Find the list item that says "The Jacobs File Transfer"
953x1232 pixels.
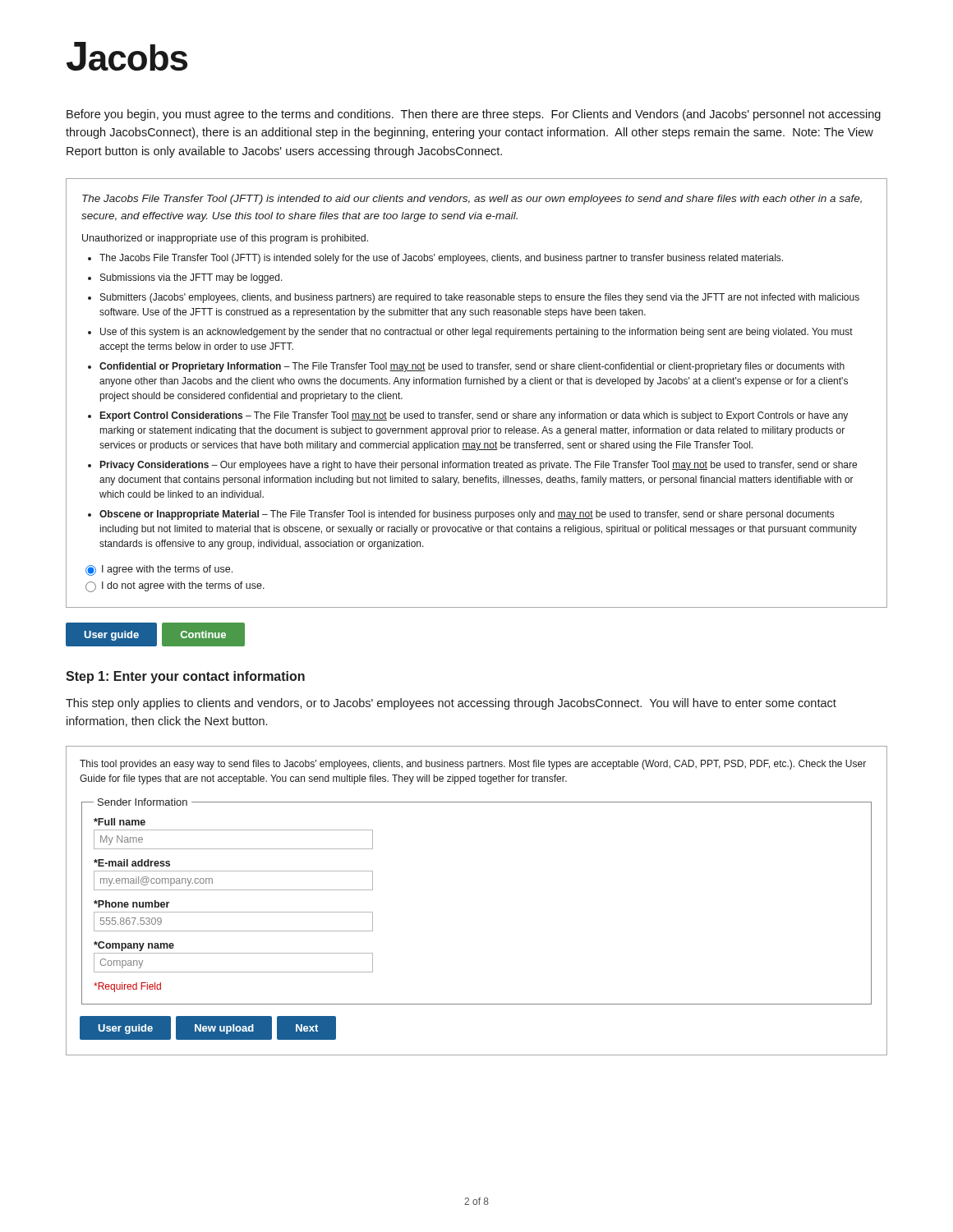[x=442, y=258]
